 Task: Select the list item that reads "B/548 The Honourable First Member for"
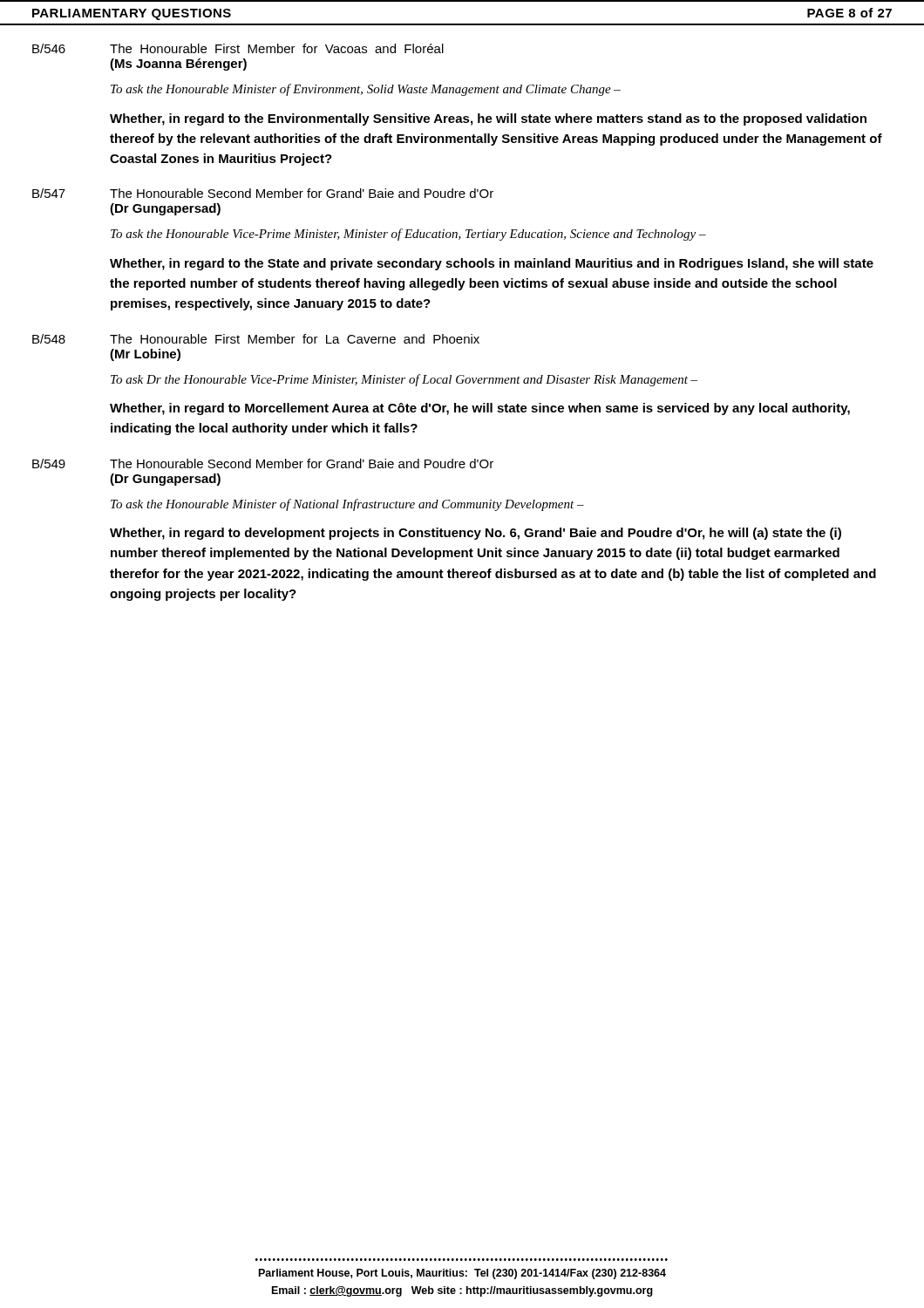[x=462, y=385]
